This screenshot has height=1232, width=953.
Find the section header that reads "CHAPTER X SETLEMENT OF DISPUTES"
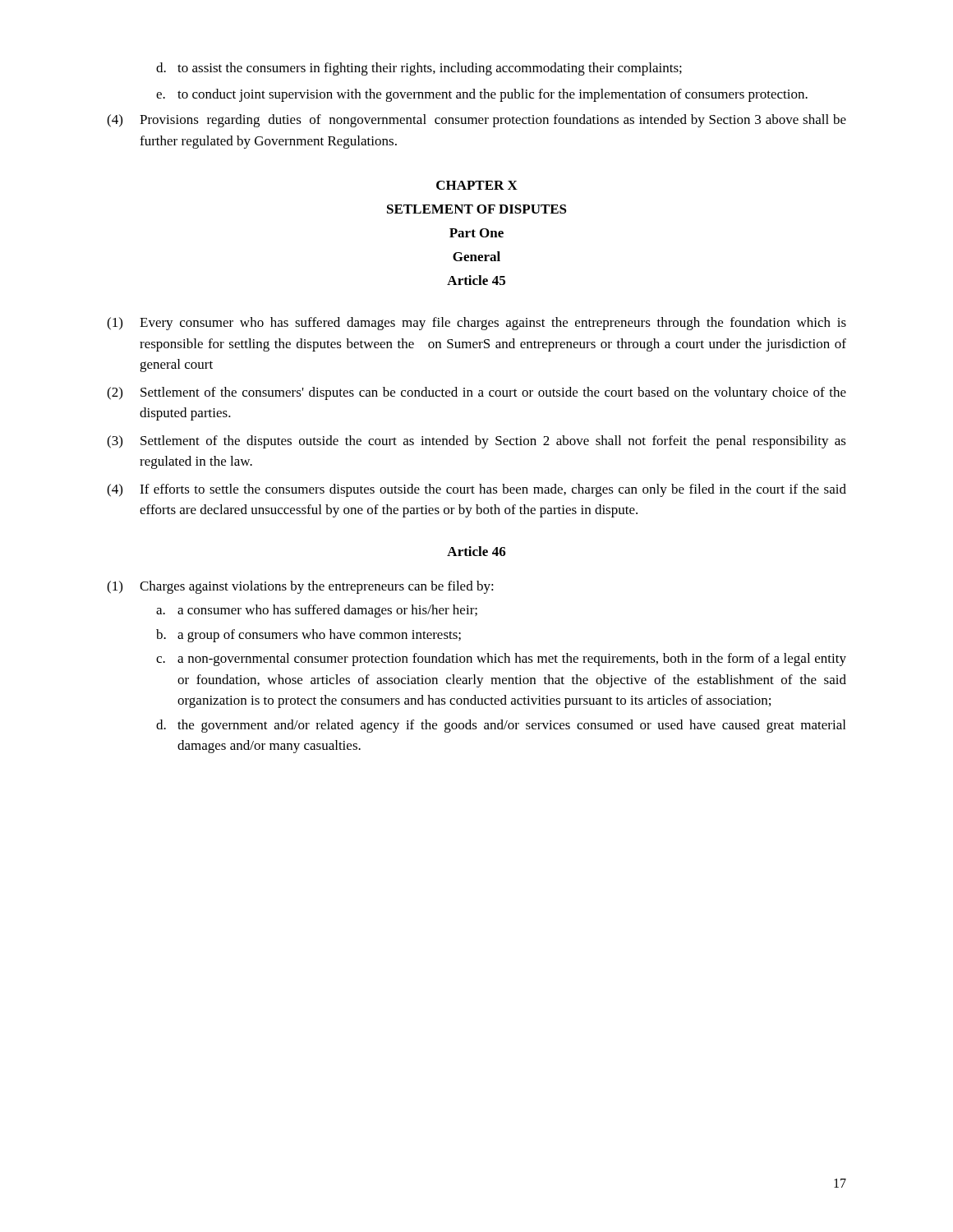476,233
